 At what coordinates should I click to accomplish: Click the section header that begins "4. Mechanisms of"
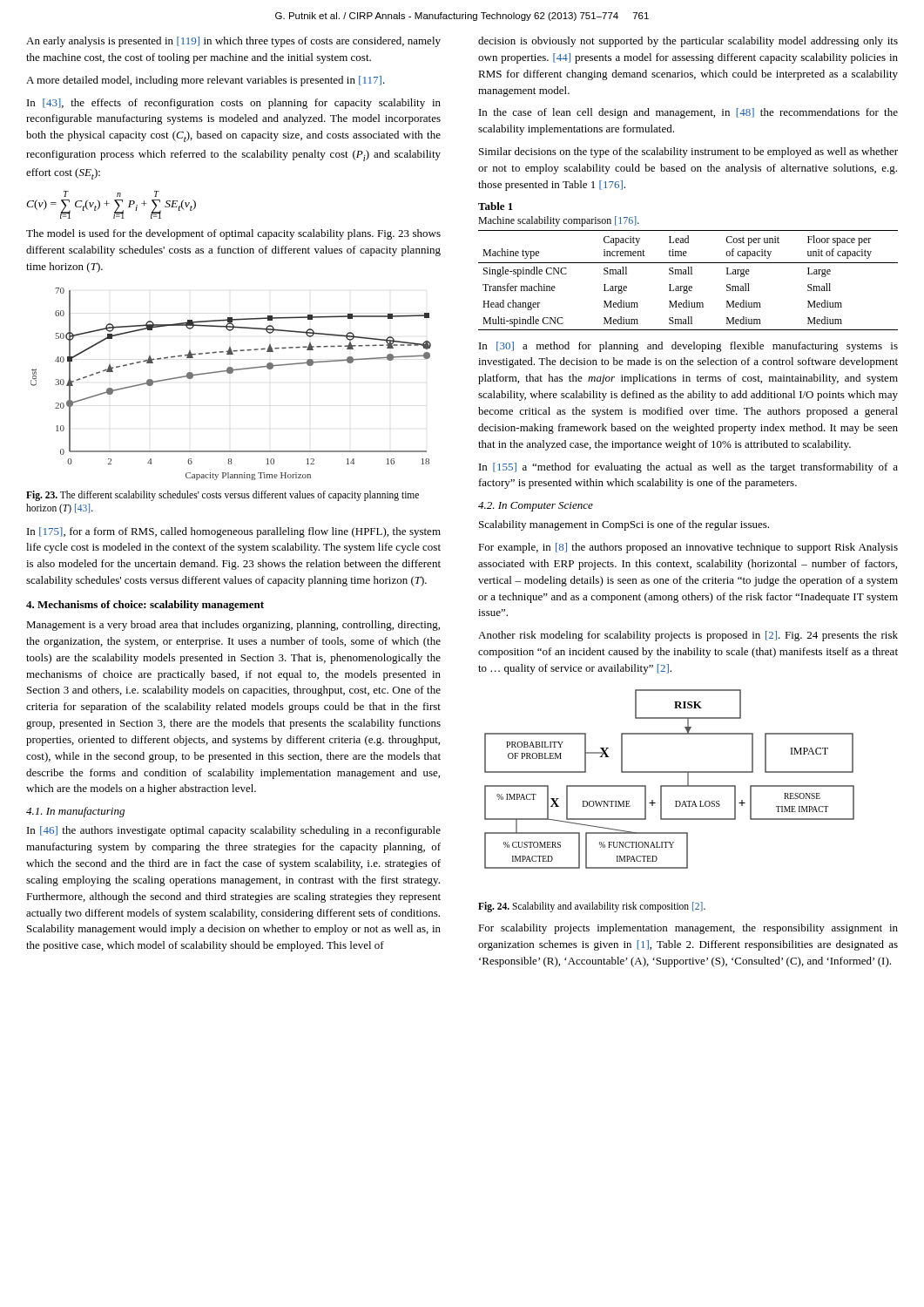tap(145, 604)
